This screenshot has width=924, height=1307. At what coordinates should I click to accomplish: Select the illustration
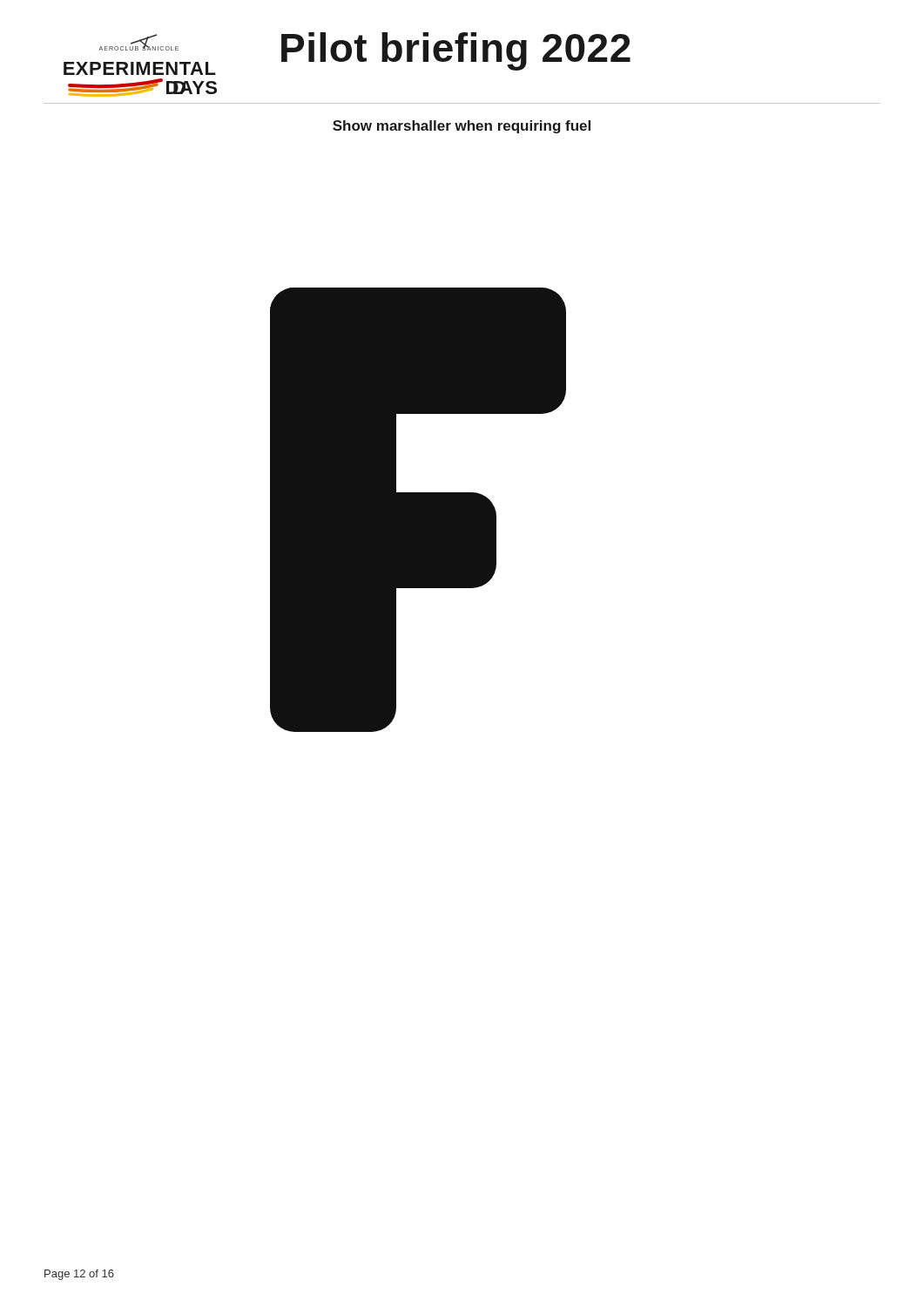(x=435, y=510)
